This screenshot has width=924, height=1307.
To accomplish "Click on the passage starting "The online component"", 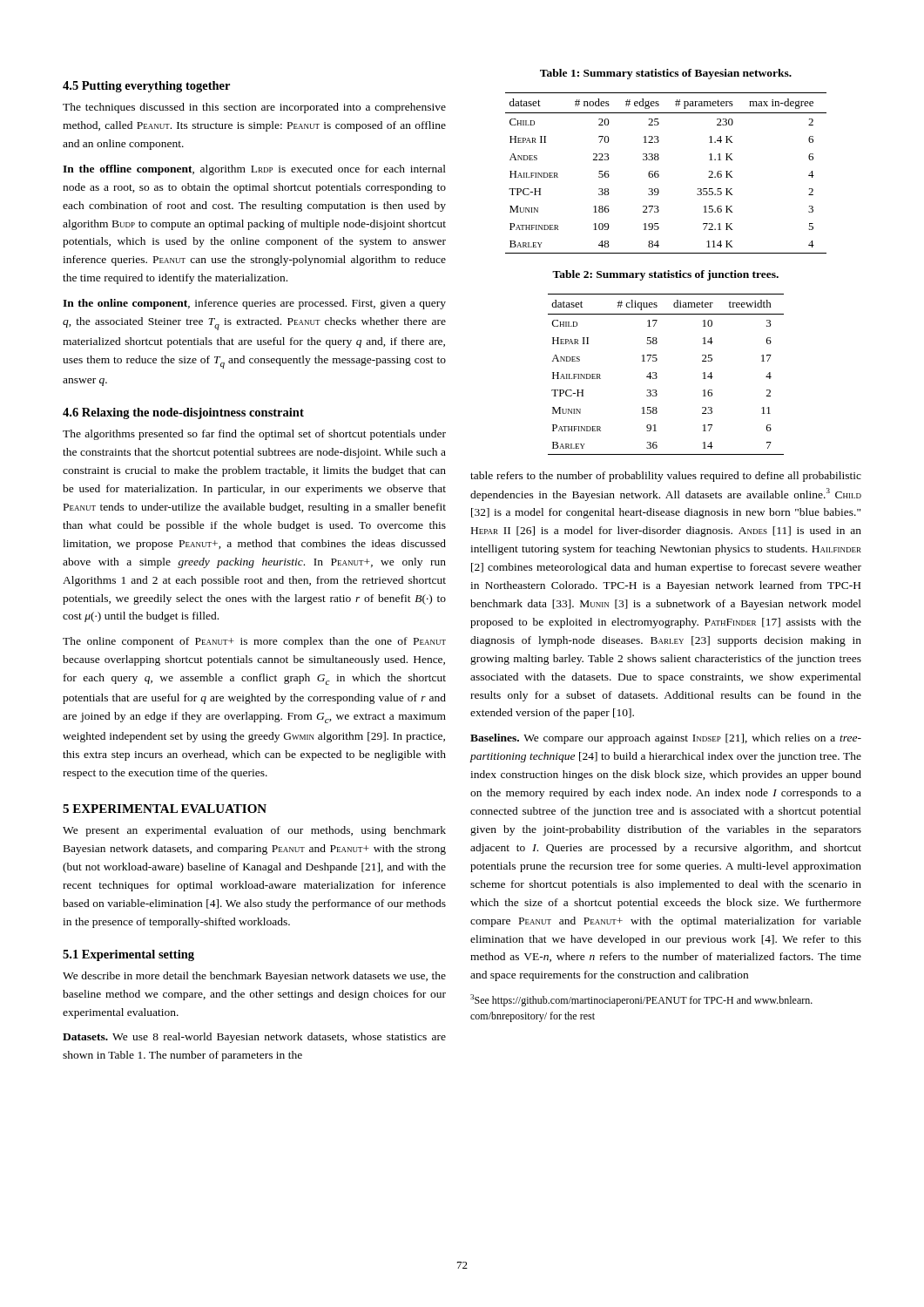I will click(x=254, y=707).
